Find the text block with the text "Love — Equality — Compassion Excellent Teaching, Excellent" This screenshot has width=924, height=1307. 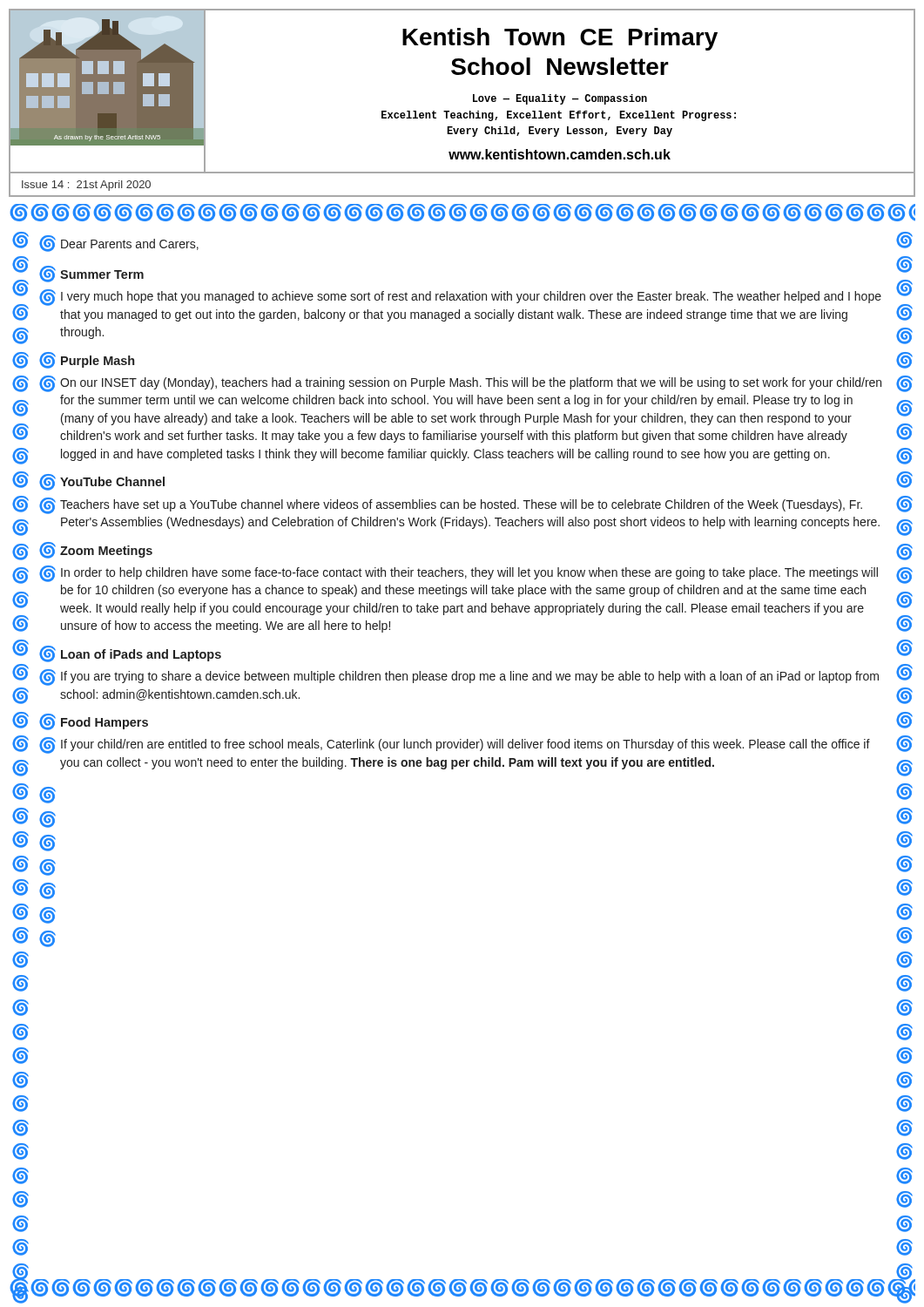coord(560,116)
